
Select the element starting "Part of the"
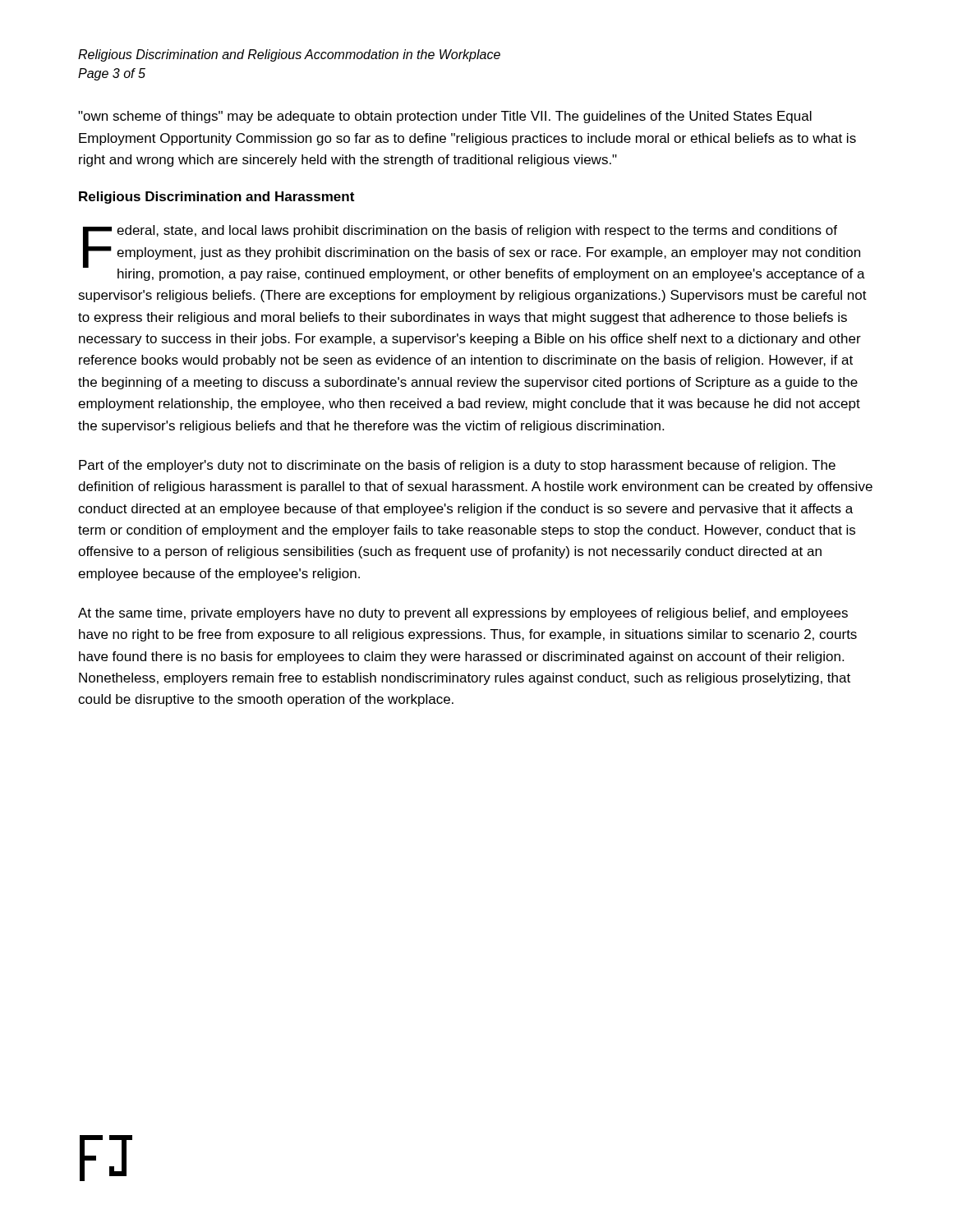click(x=475, y=519)
